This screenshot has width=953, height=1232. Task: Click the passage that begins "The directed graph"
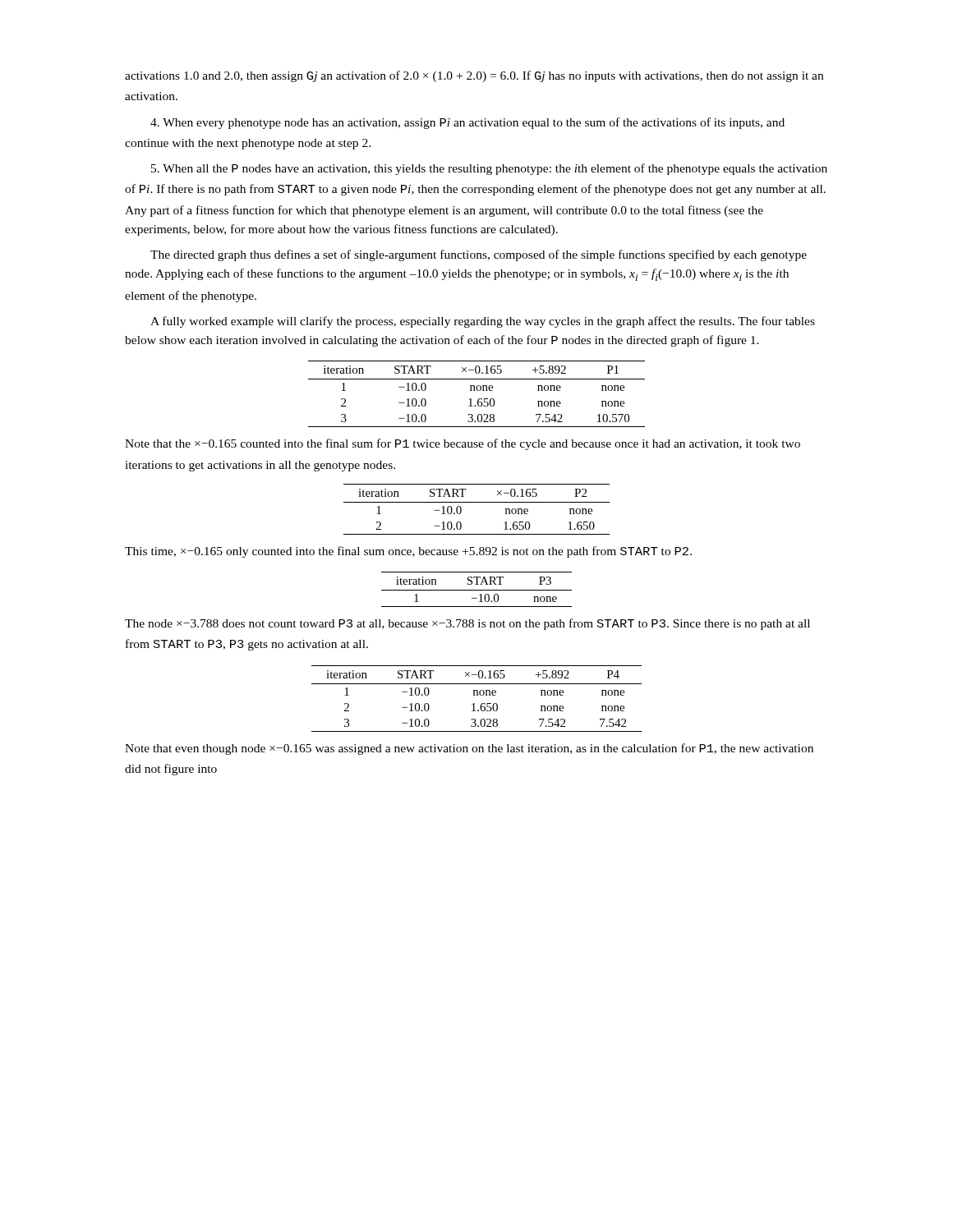476,275
